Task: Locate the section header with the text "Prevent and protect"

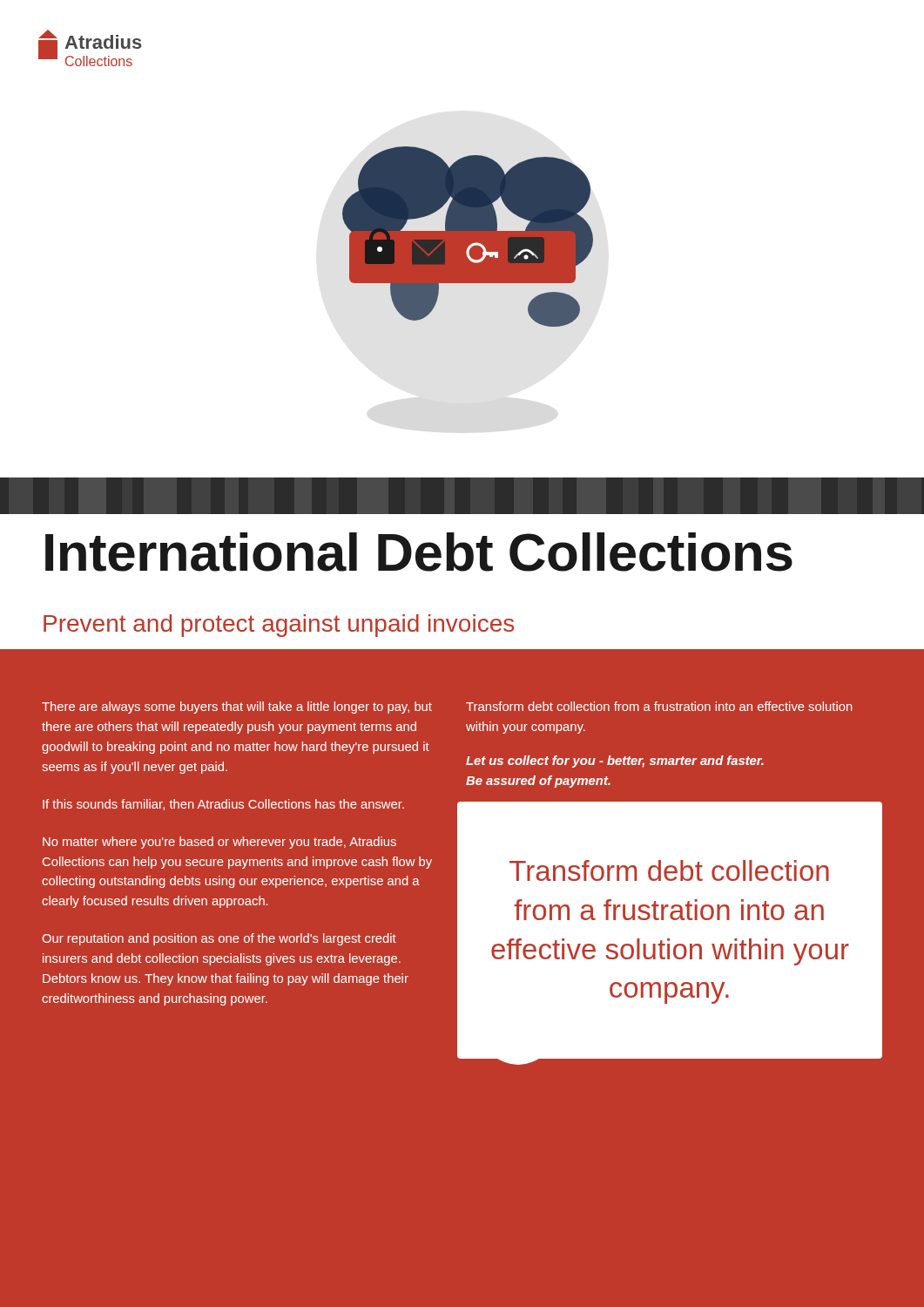Action: (278, 624)
